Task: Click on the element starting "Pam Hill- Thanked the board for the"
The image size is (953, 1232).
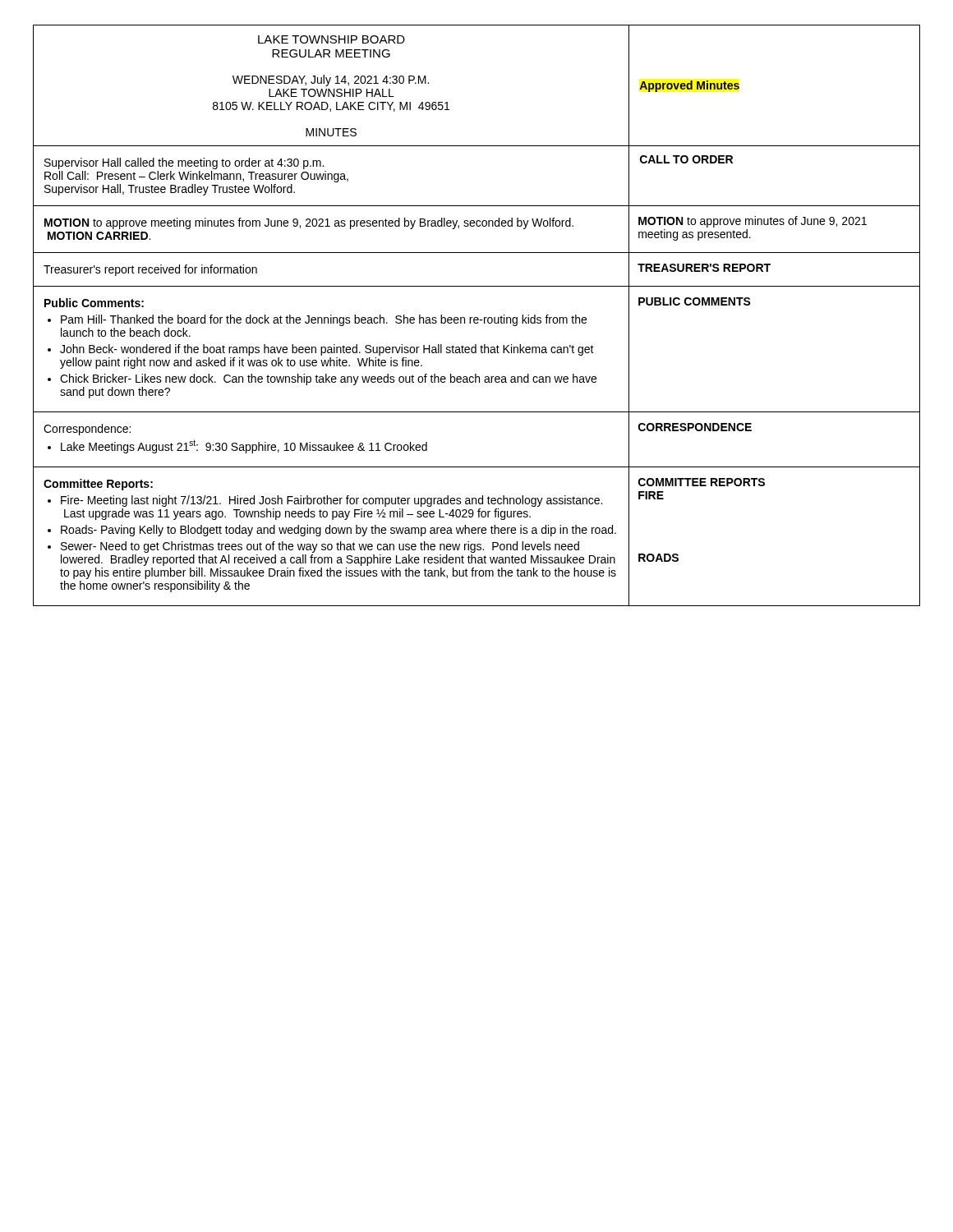Action: (x=324, y=326)
